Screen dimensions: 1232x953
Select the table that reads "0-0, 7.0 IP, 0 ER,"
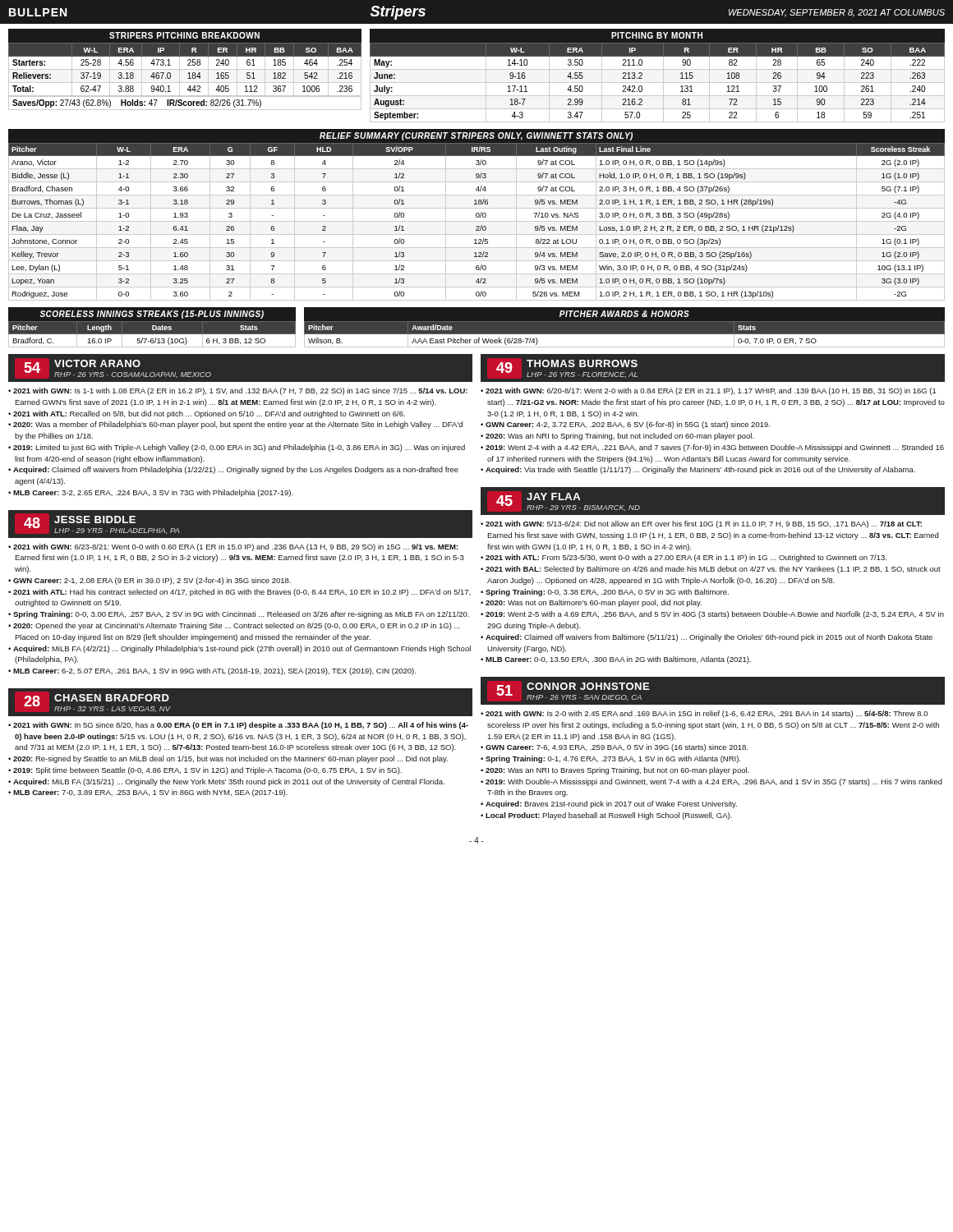(624, 334)
